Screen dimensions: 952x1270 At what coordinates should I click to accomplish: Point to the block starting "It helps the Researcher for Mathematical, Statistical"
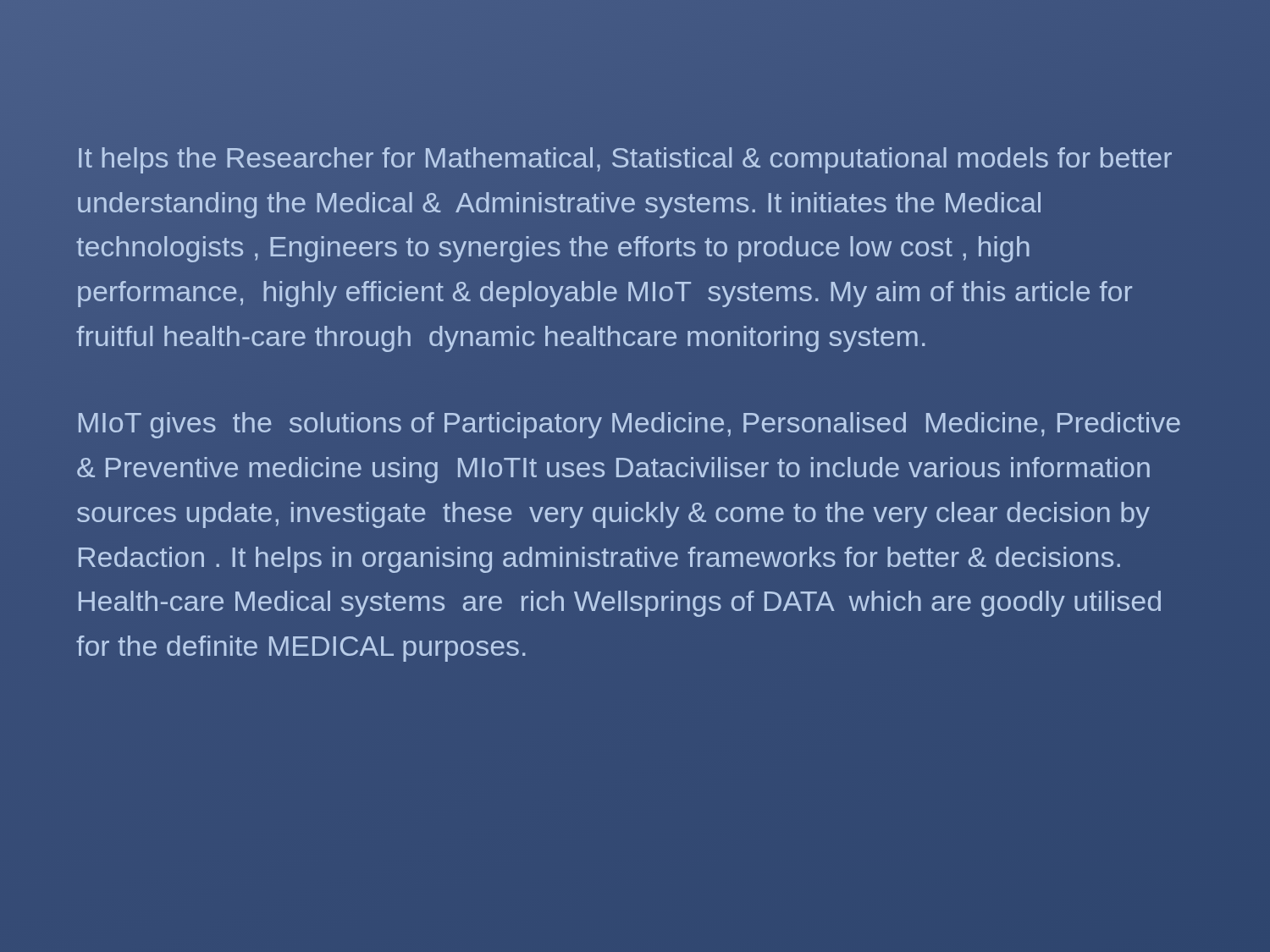624,247
